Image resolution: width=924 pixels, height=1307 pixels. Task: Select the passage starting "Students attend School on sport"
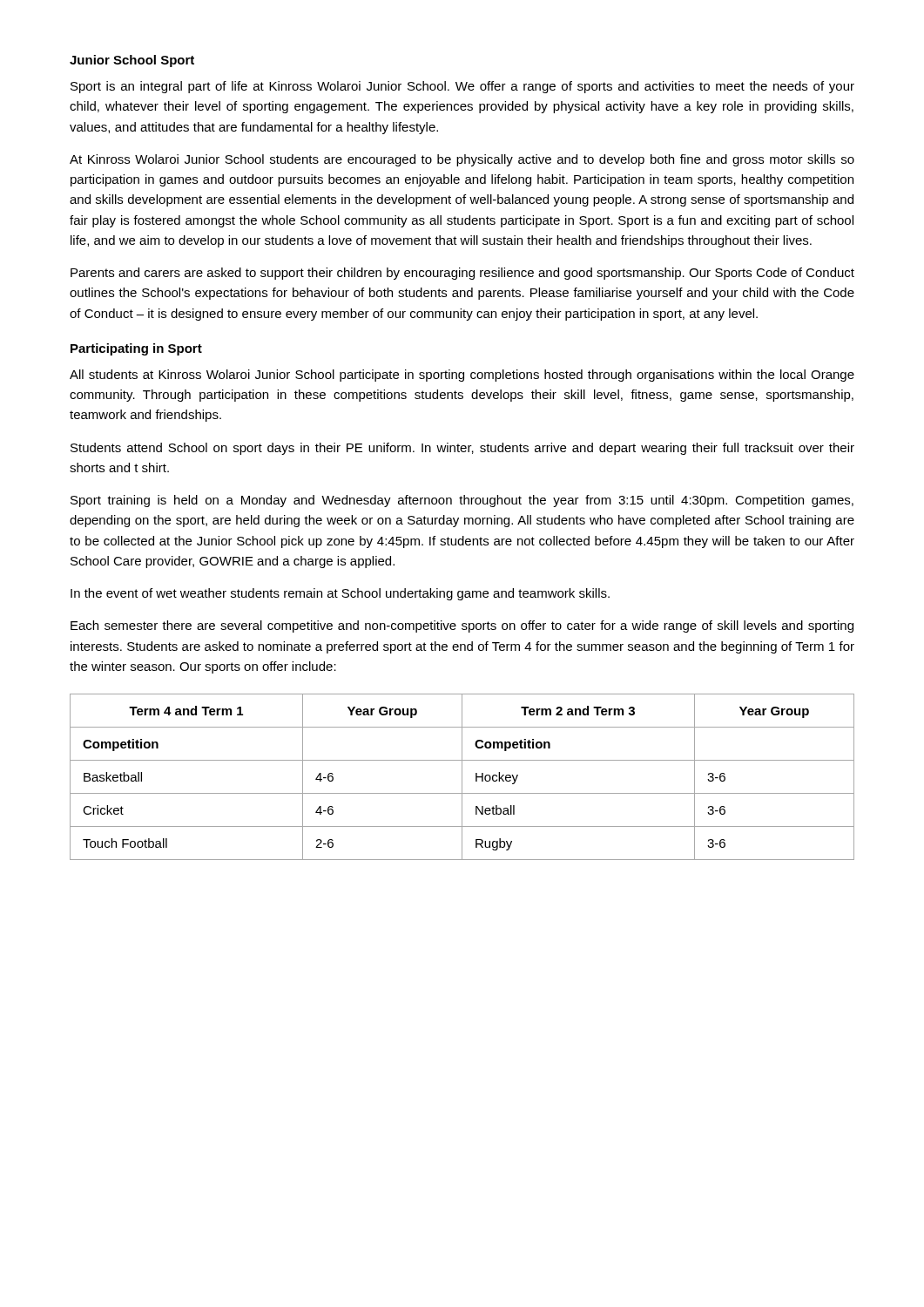[x=462, y=457]
